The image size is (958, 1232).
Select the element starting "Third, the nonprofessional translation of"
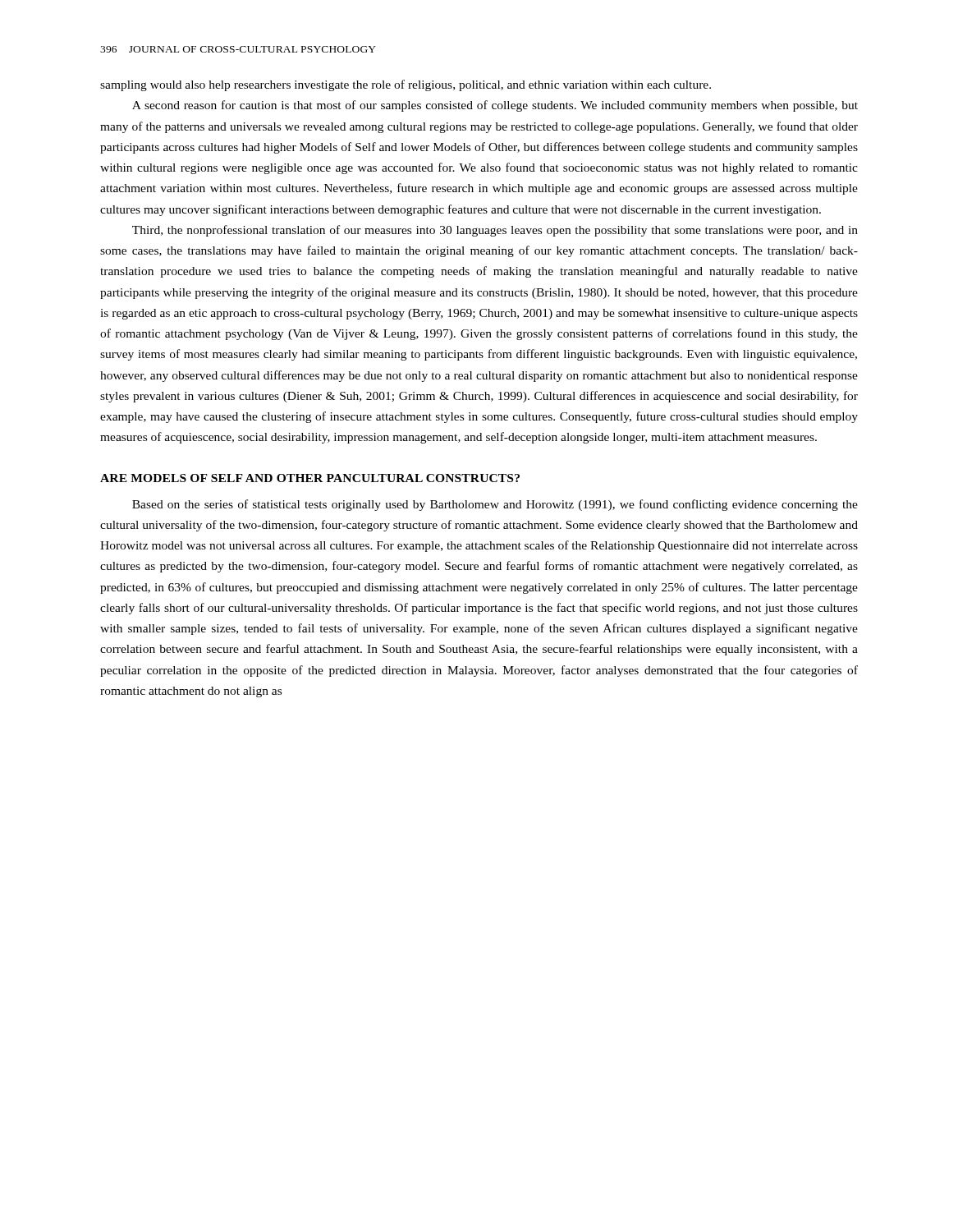479,333
